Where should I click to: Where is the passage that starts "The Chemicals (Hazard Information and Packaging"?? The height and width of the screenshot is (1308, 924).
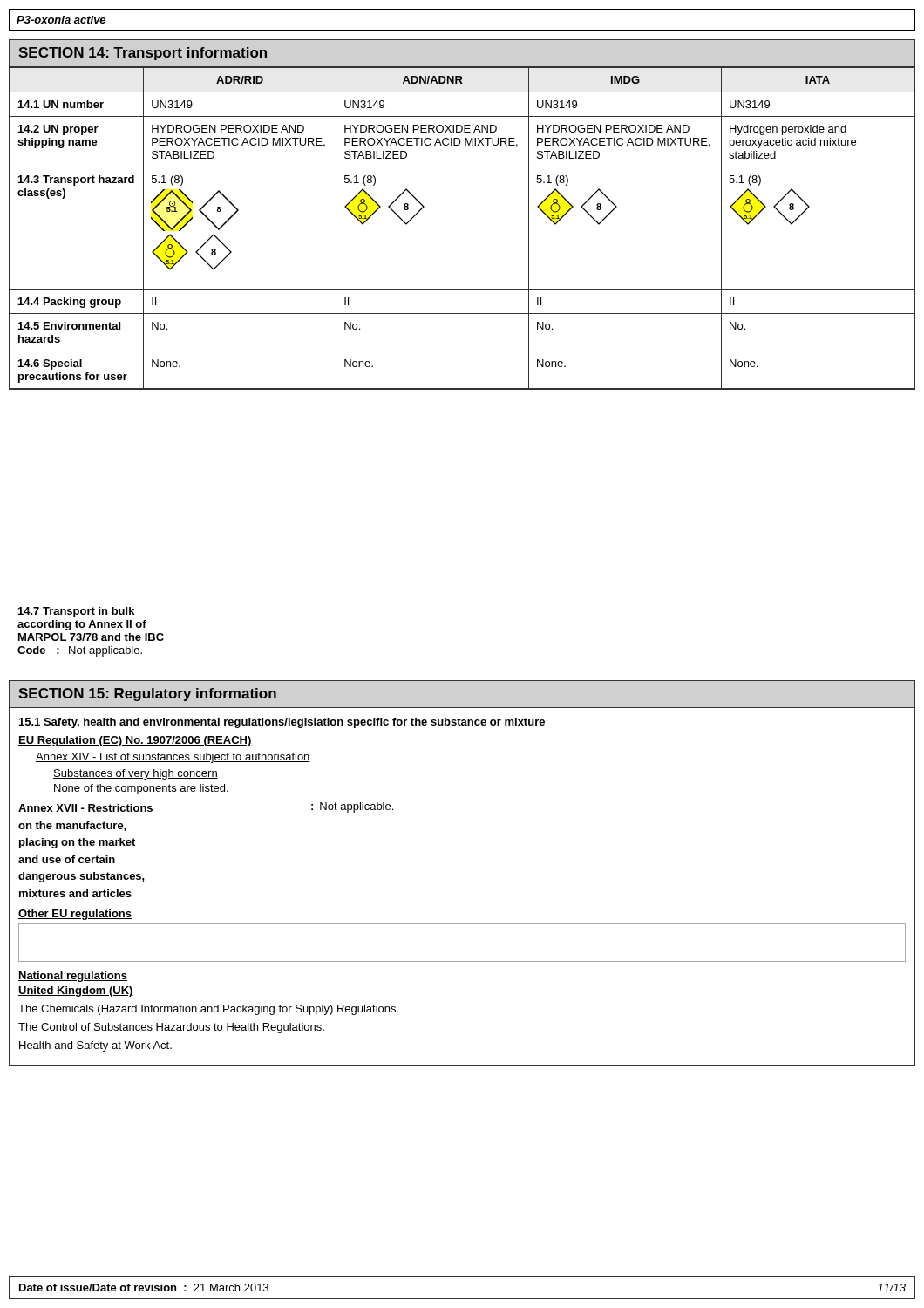pos(209,1027)
